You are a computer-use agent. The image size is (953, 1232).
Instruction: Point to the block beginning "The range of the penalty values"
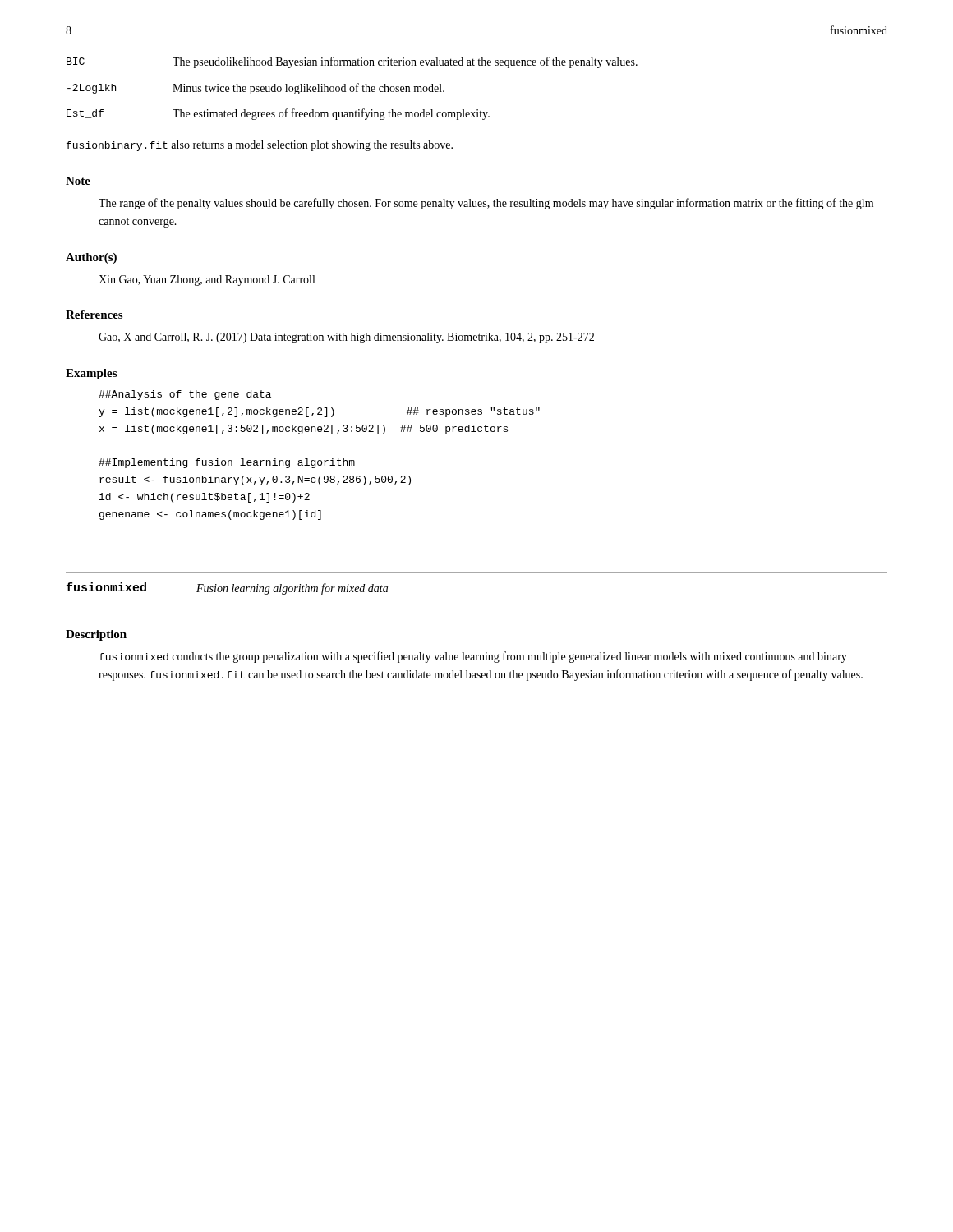(x=486, y=212)
